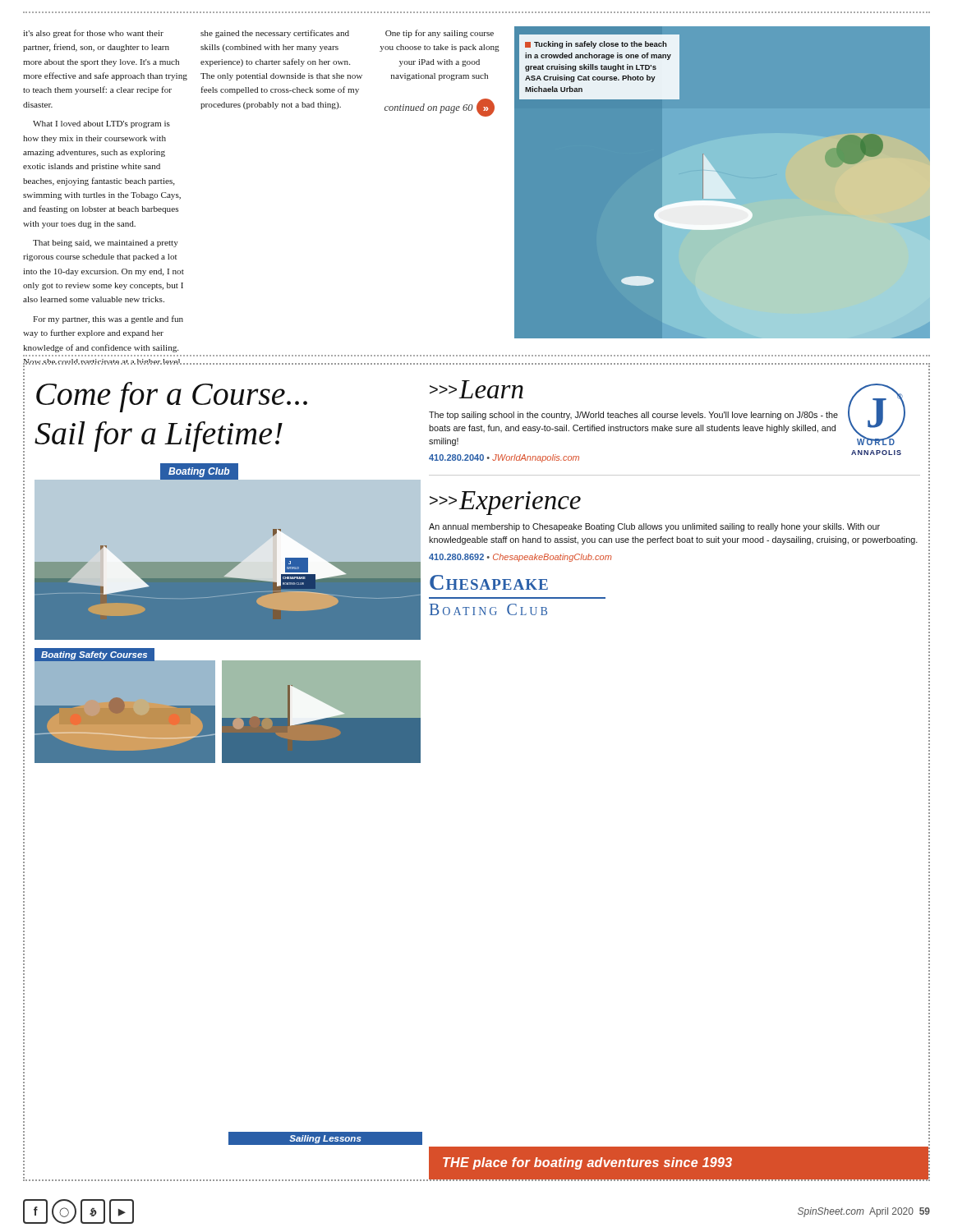Click the passage that begins "The top sailing school"
Viewport: 953px width, 1232px height.
[x=633, y=428]
